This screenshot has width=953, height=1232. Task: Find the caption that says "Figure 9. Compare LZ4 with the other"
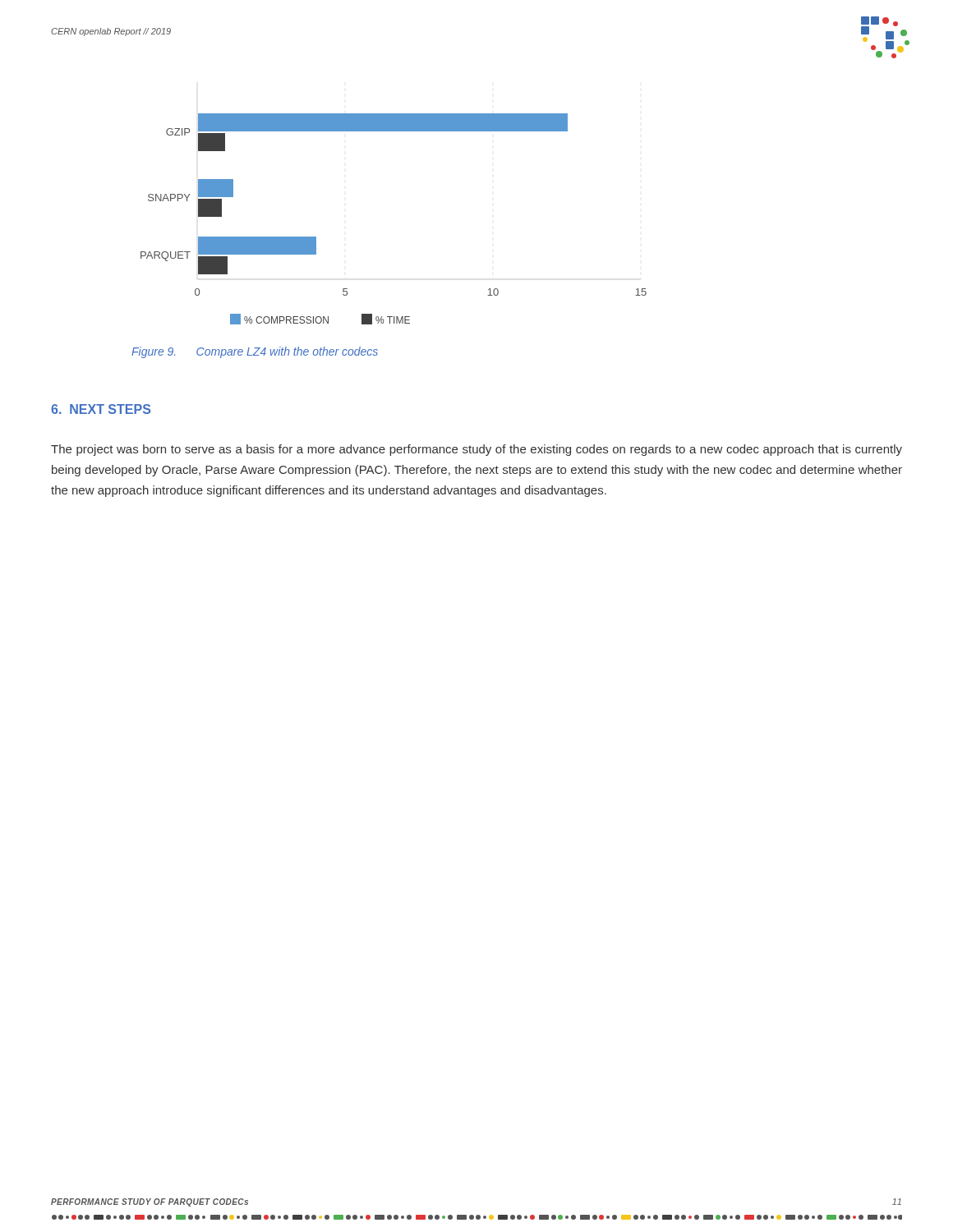click(x=255, y=352)
